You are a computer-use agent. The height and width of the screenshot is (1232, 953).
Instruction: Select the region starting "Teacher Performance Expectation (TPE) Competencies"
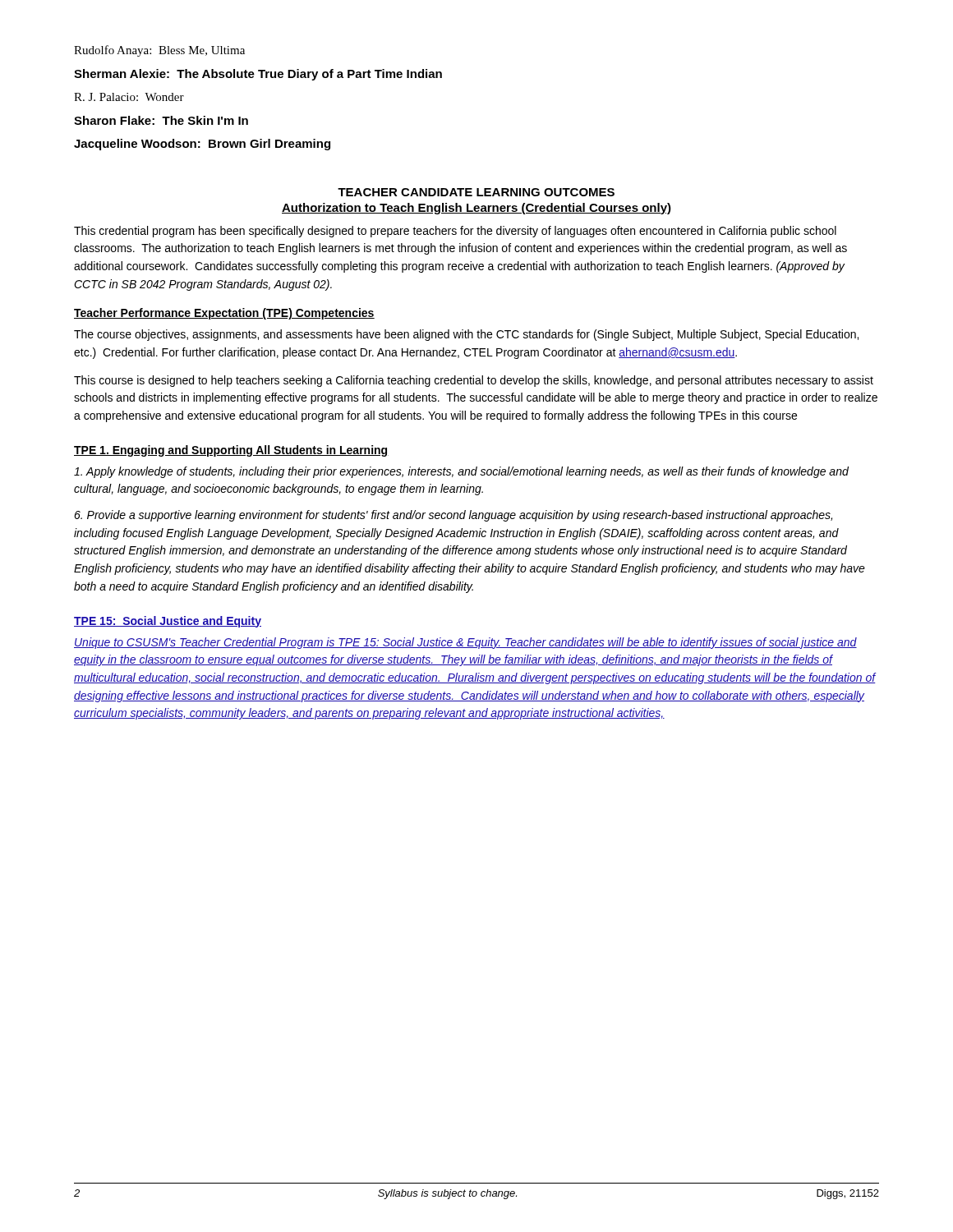tap(224, 313)
